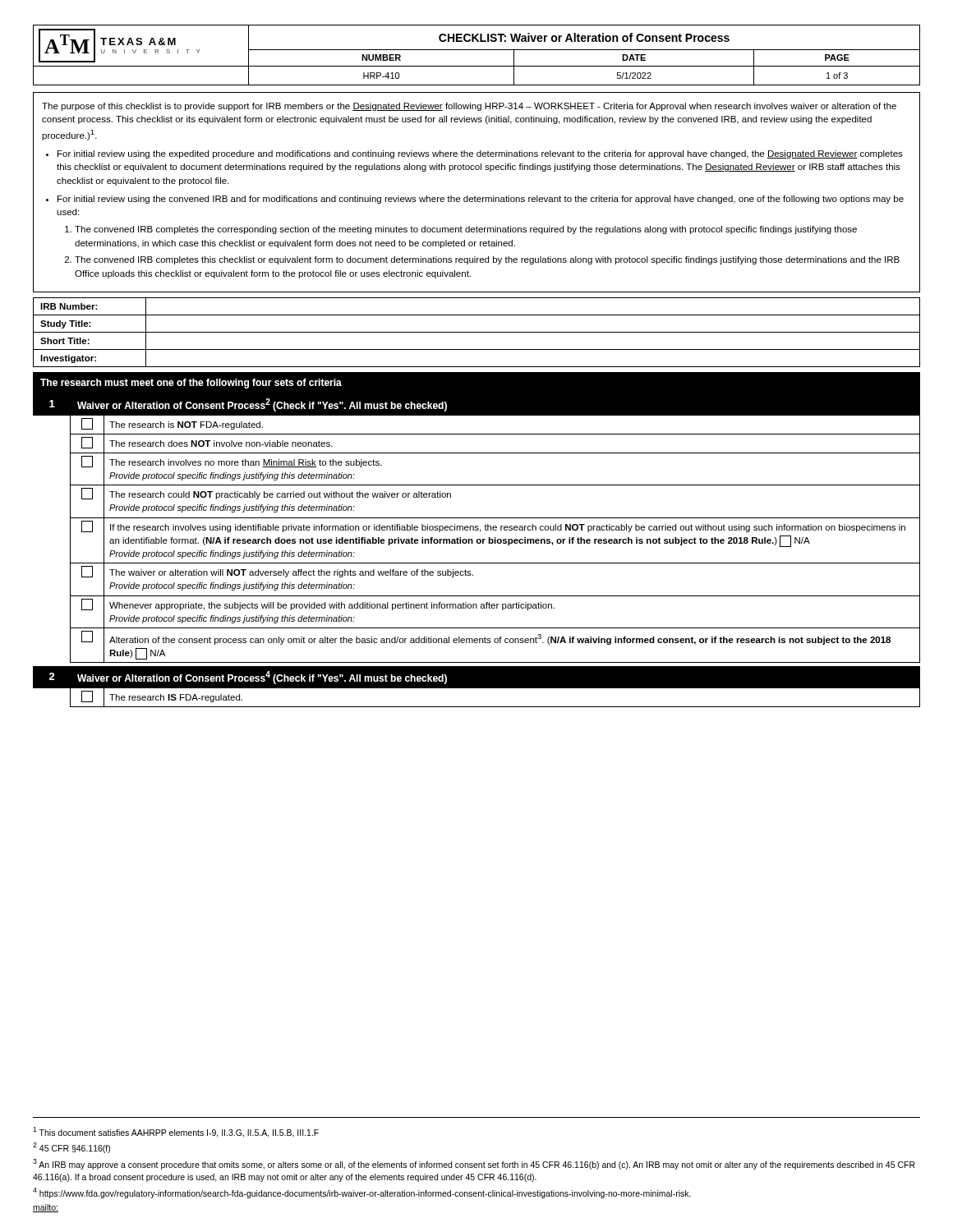
Task: Locate the block of text that opens with "For initial review using the convened IRB and"
Action: pos(484,237)
